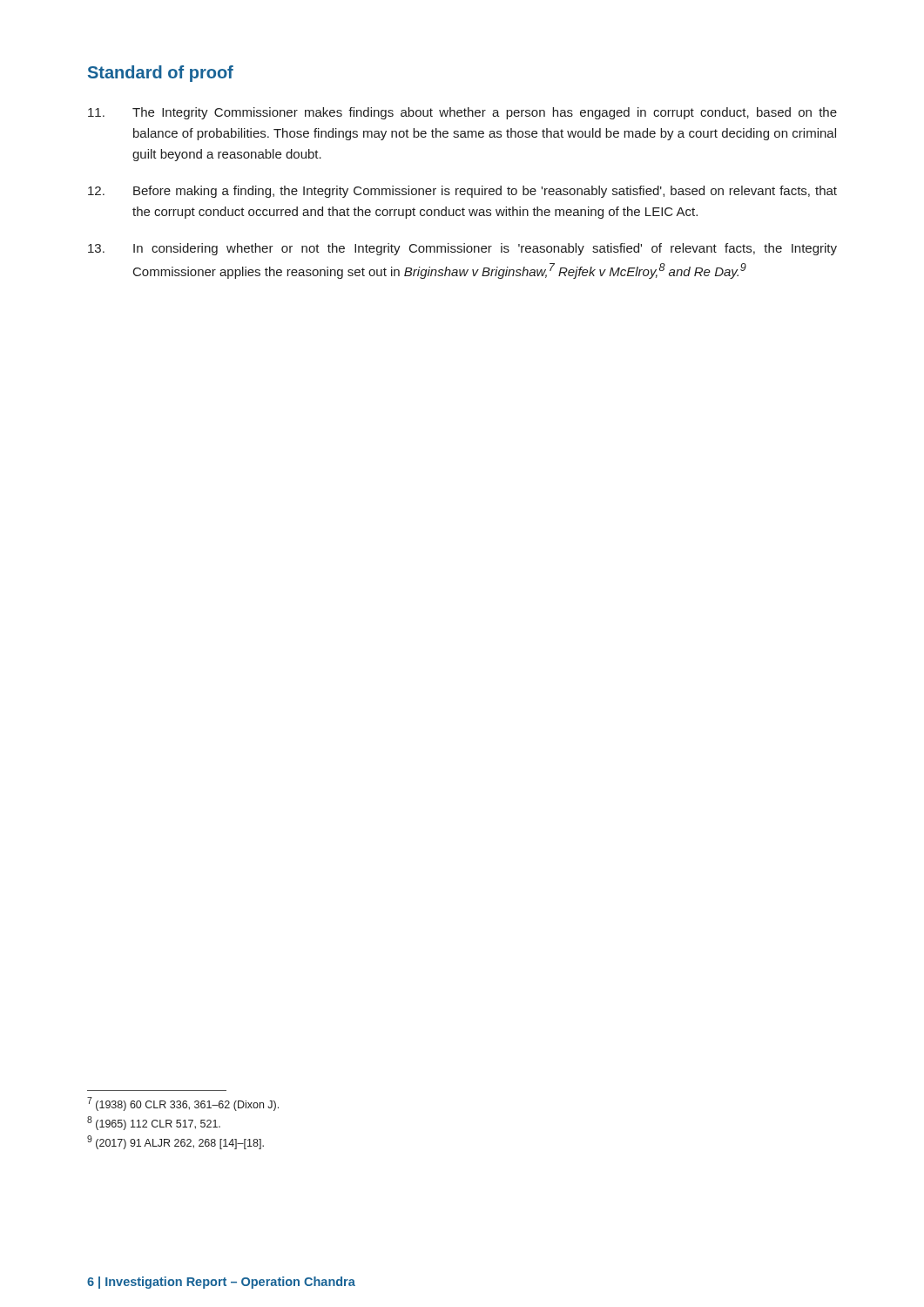The height and width of the screenshot is (1307, 924).
Task: Locate the element starting "11. The Integrity Commissioner"
Action: tap(462, 133)
